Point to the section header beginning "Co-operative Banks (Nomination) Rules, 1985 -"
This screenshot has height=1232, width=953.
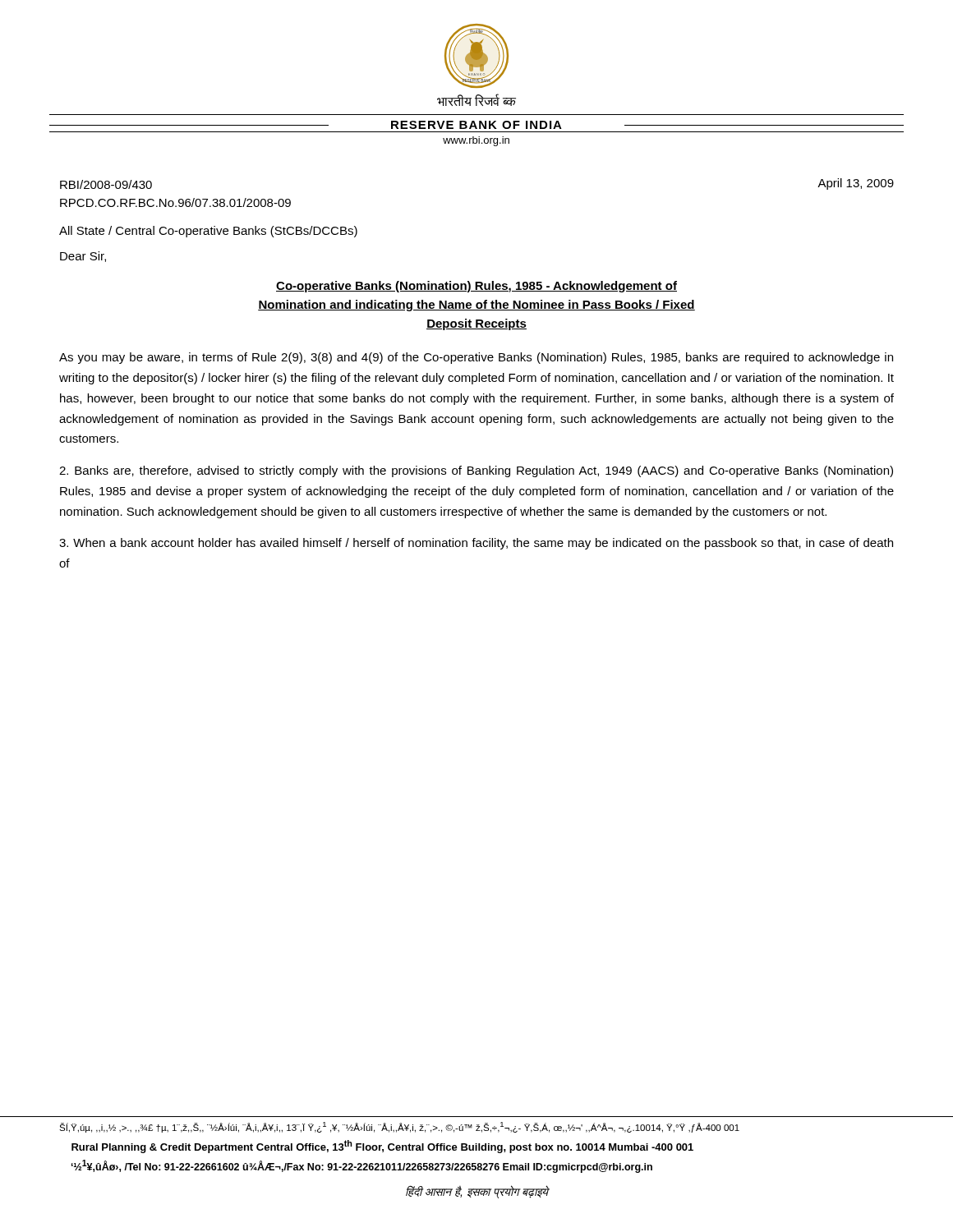[476, 304]
